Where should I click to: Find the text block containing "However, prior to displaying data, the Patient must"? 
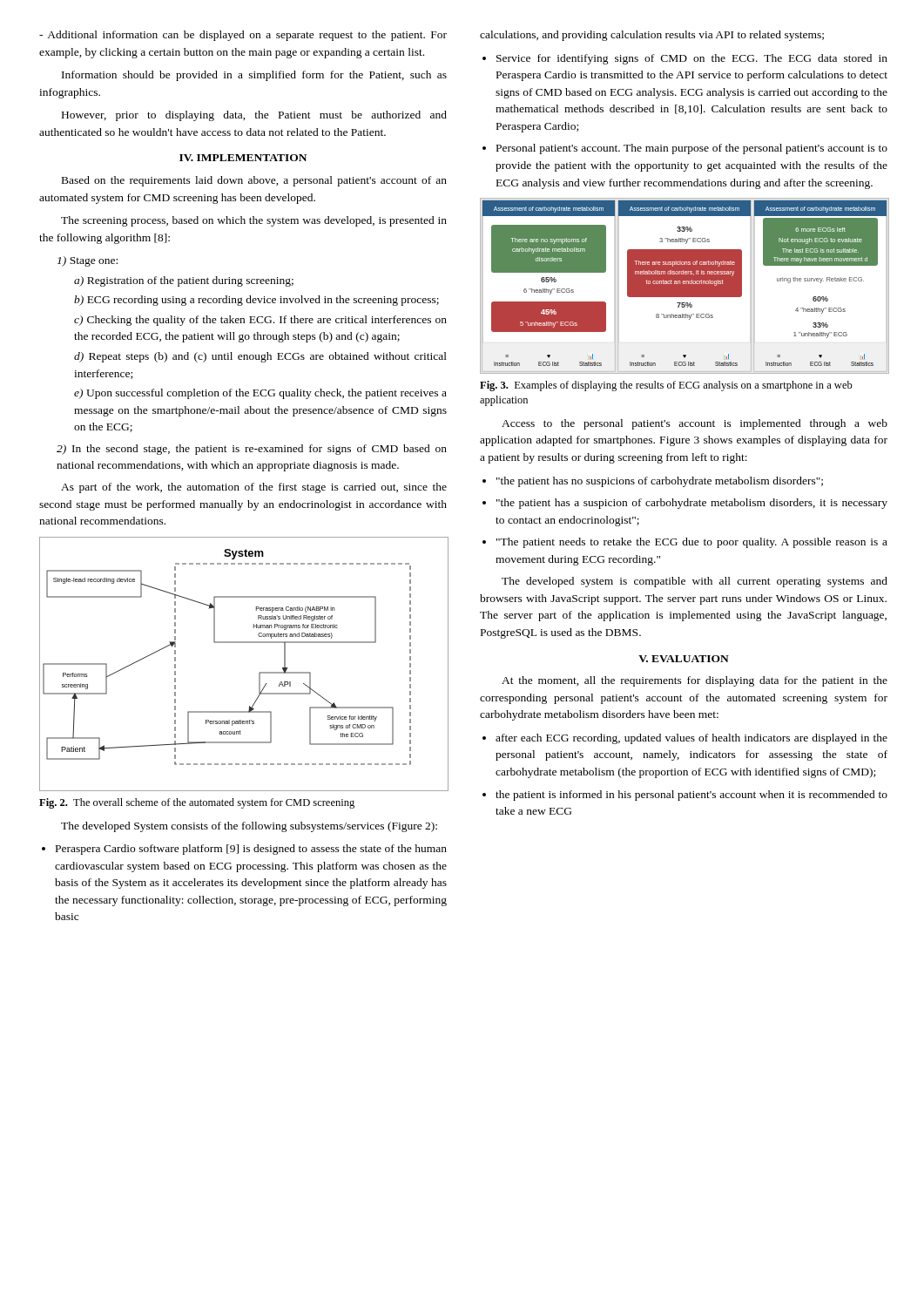click(243, 124)
